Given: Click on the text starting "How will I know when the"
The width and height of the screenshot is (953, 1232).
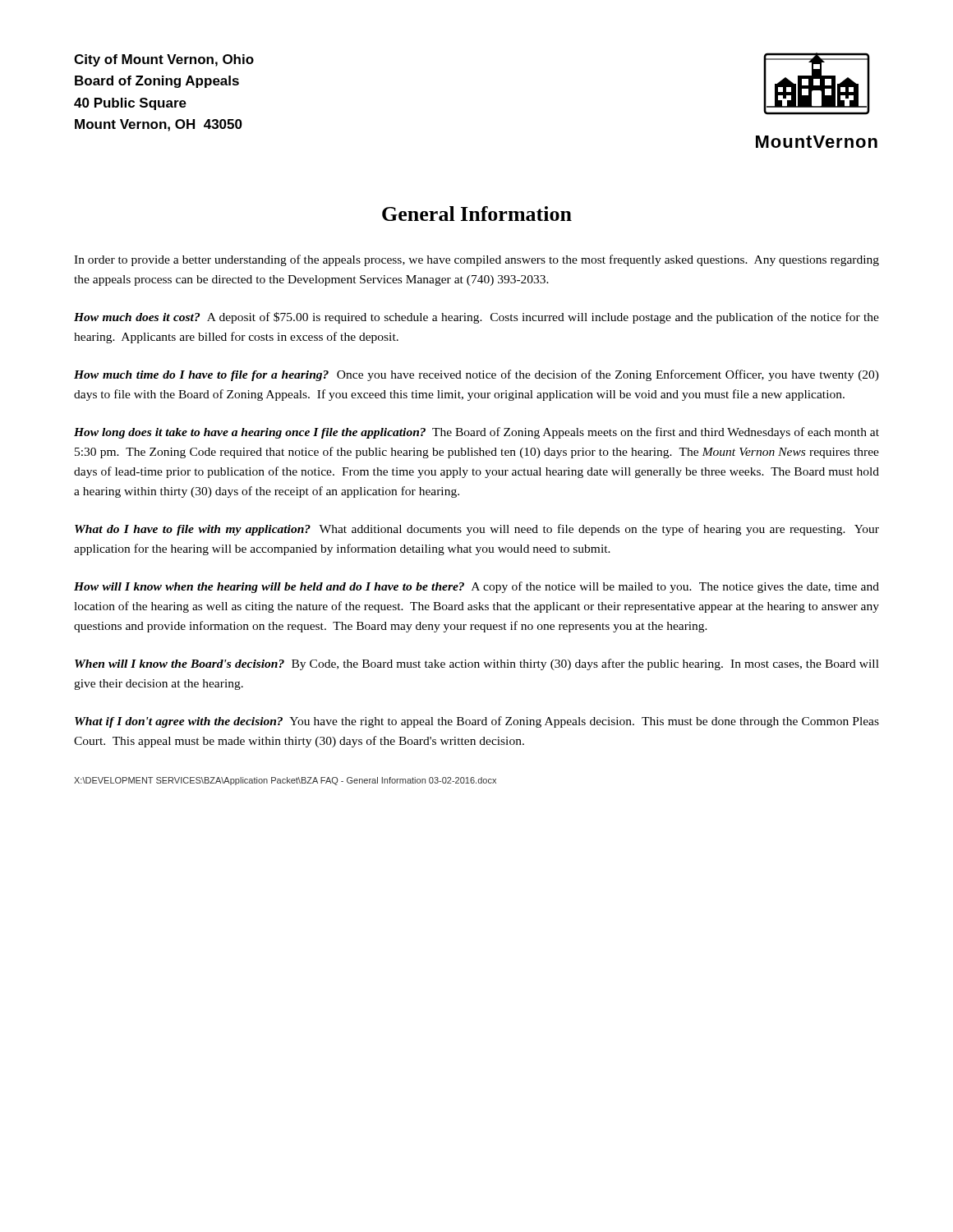Looking at the screenshot, I should (476, 606).
